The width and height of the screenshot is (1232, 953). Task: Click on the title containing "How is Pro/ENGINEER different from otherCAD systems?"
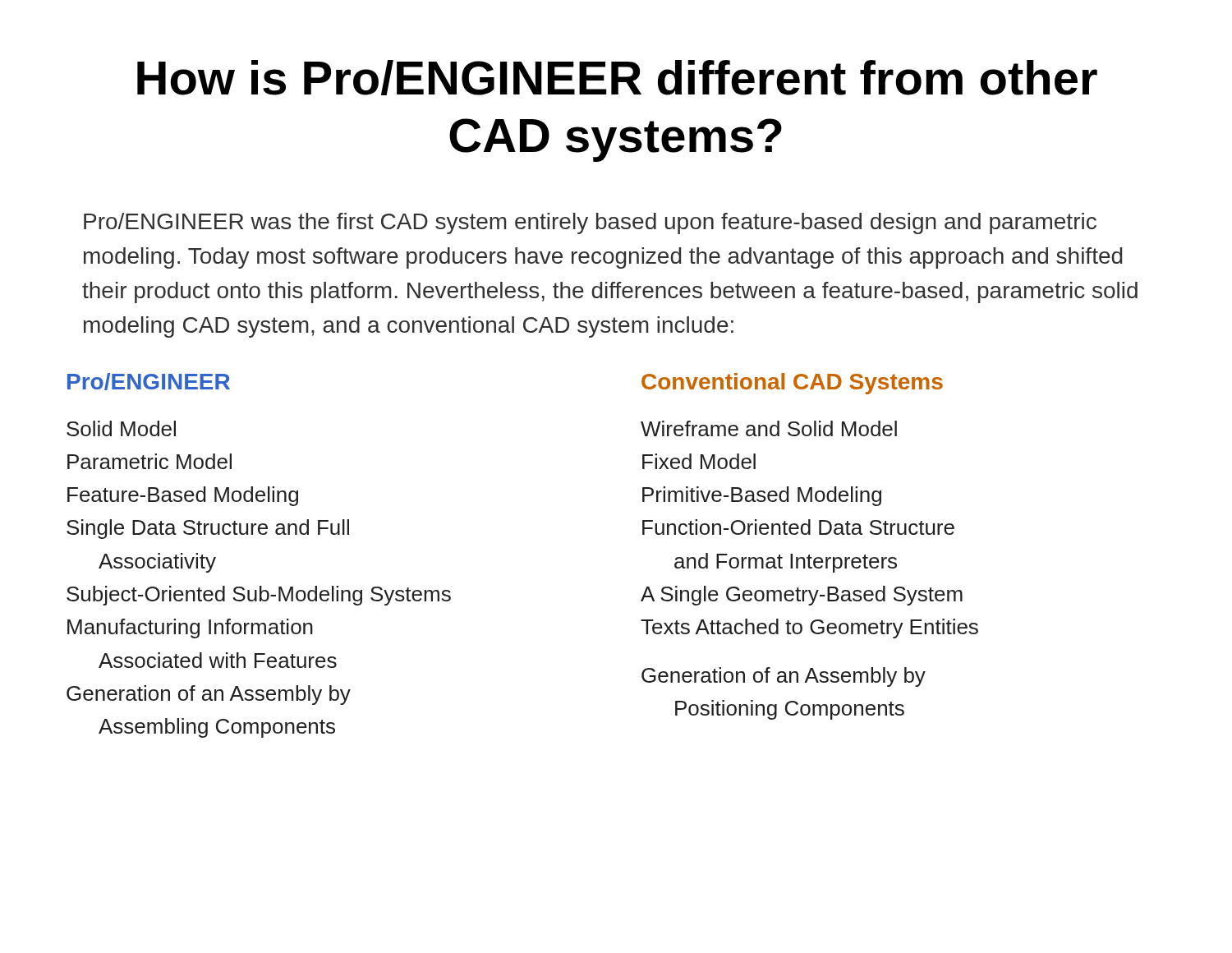616,106
